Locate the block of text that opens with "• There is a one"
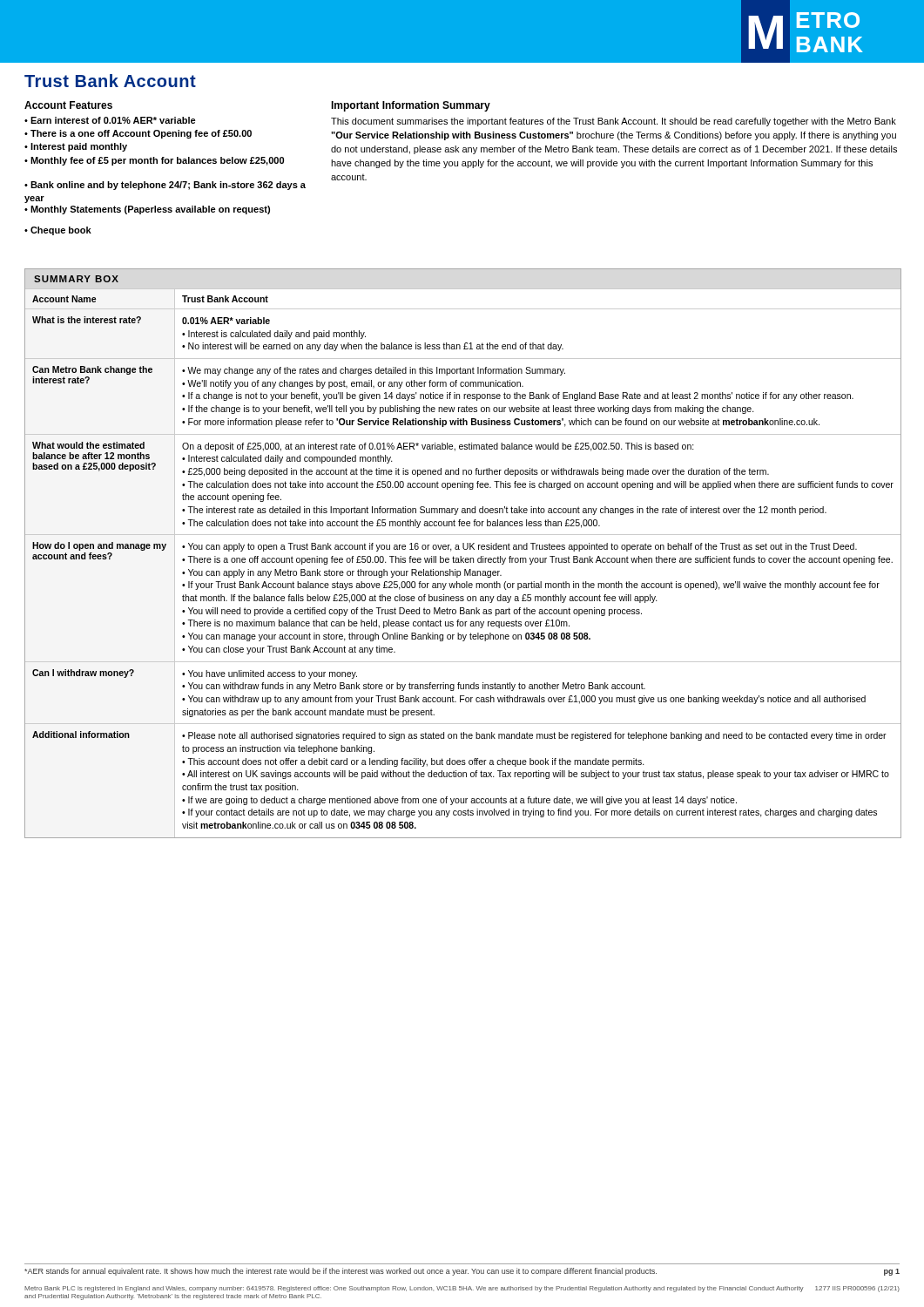 tap(138, 133)
